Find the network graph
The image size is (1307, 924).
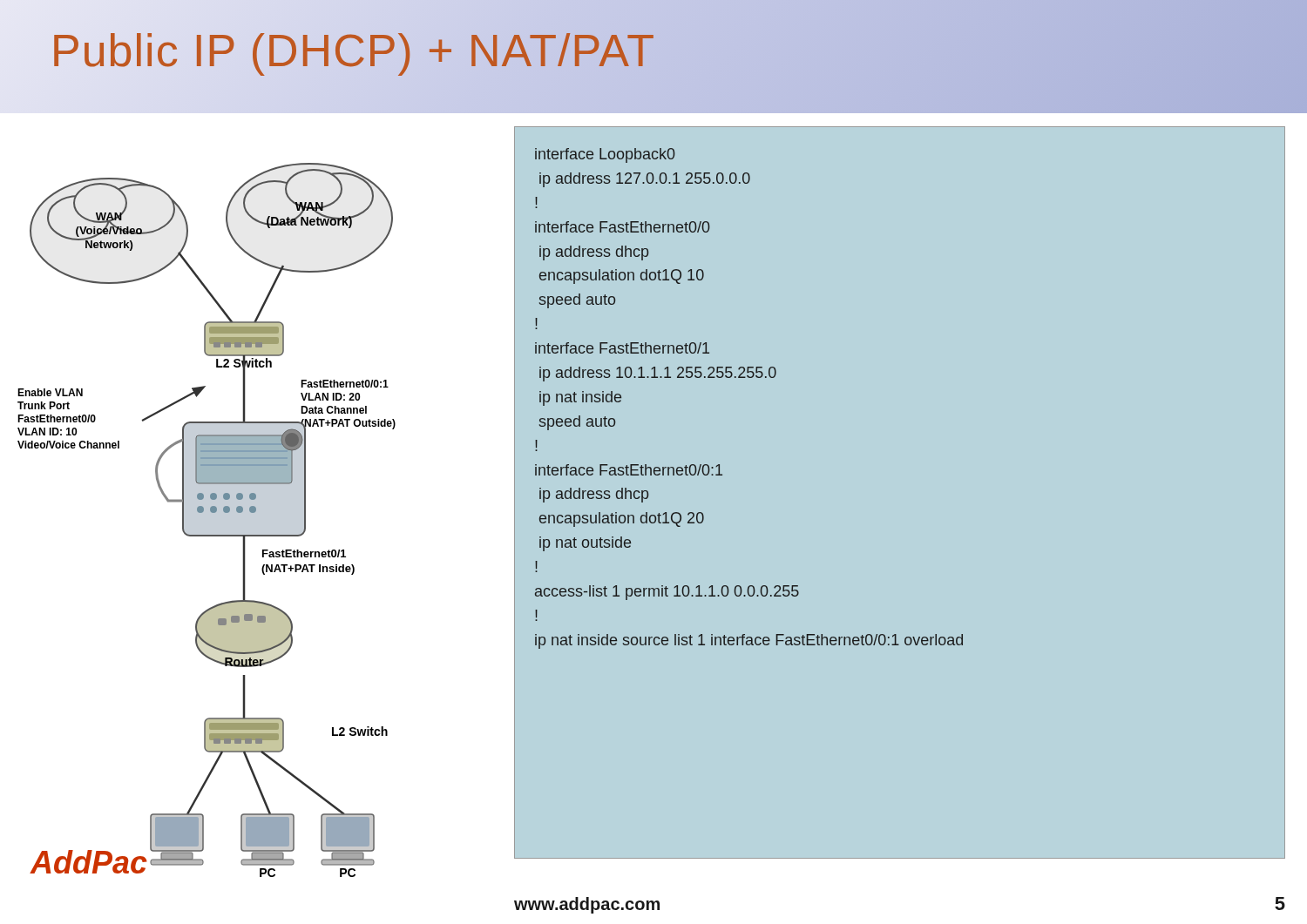(261, 508)
